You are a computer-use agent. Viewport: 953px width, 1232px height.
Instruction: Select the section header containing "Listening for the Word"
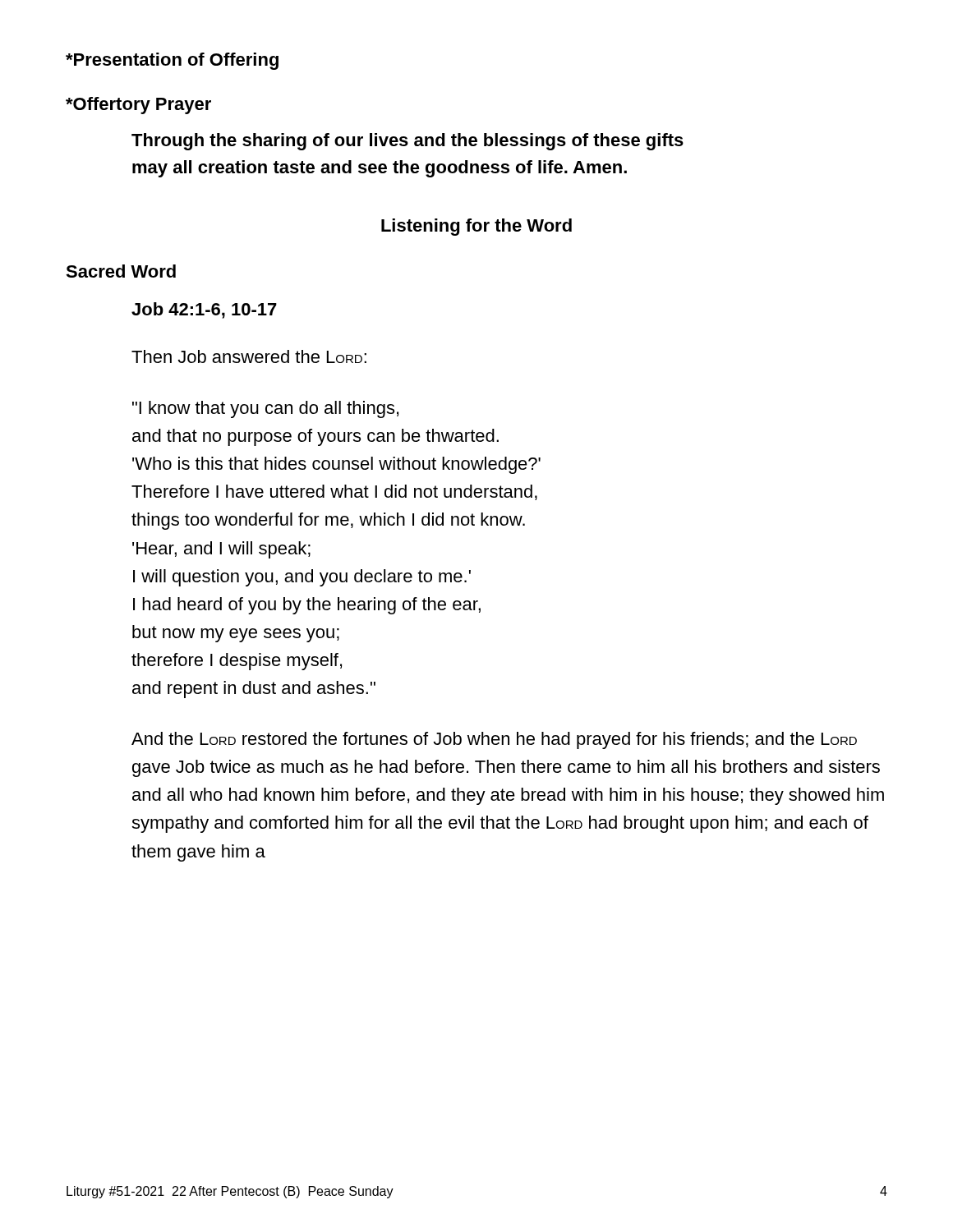point(476,225)
